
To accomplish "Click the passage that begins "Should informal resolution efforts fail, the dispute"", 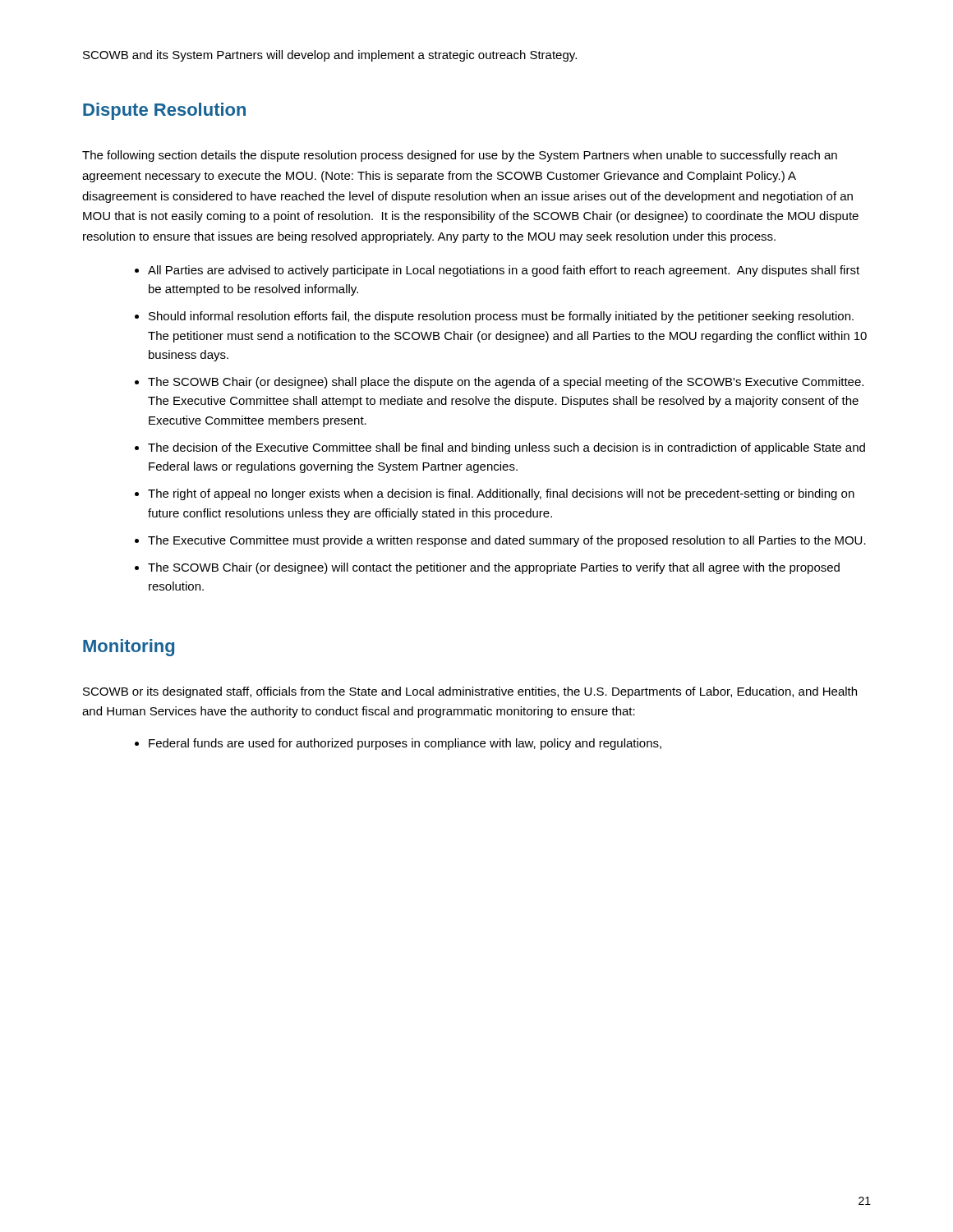I will pos(508,335).
